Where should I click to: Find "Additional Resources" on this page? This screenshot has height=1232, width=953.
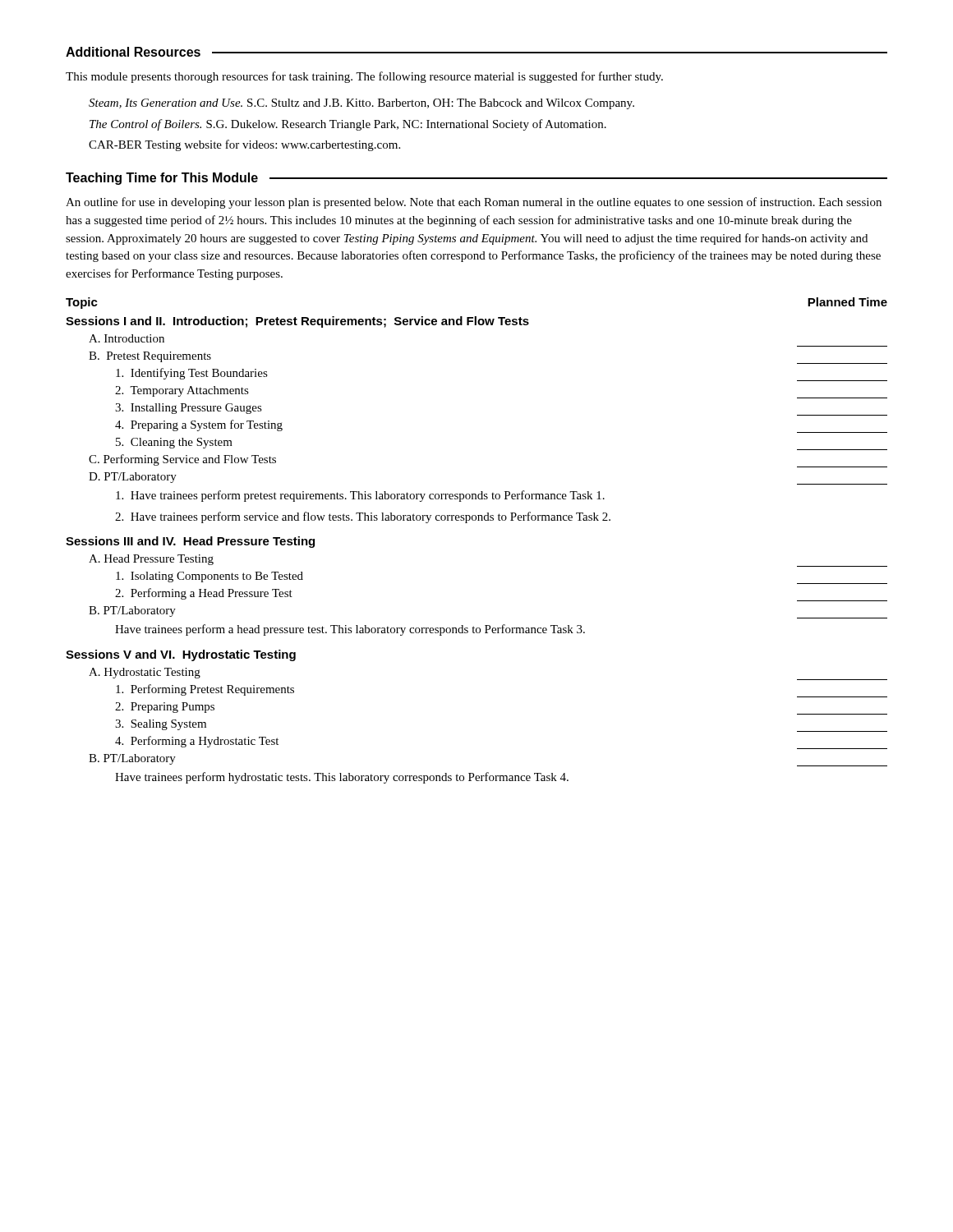(476, 53)
